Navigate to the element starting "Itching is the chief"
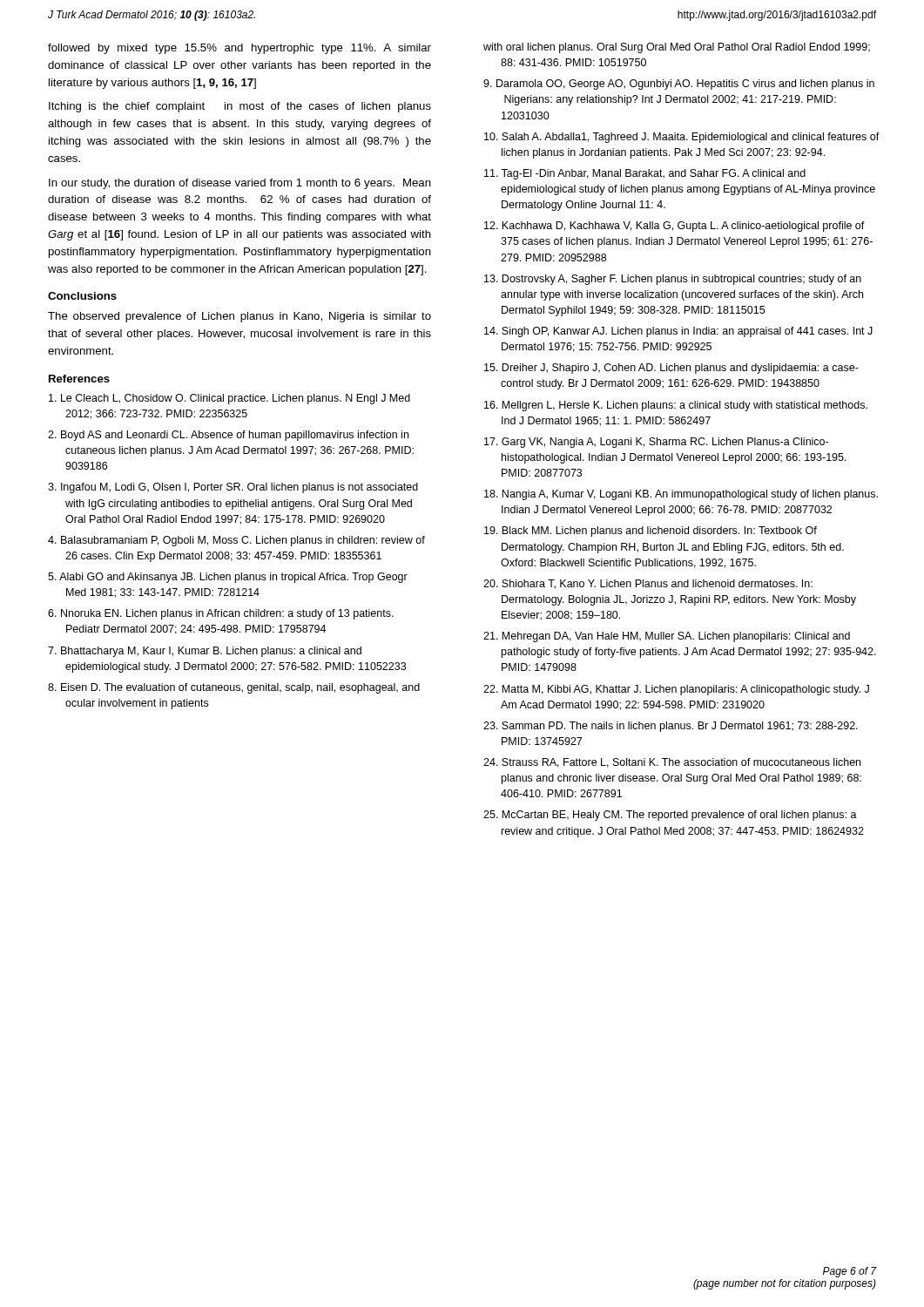Image resolution: width=924 pixels, height=1307 pixels. tap(239, 132)
